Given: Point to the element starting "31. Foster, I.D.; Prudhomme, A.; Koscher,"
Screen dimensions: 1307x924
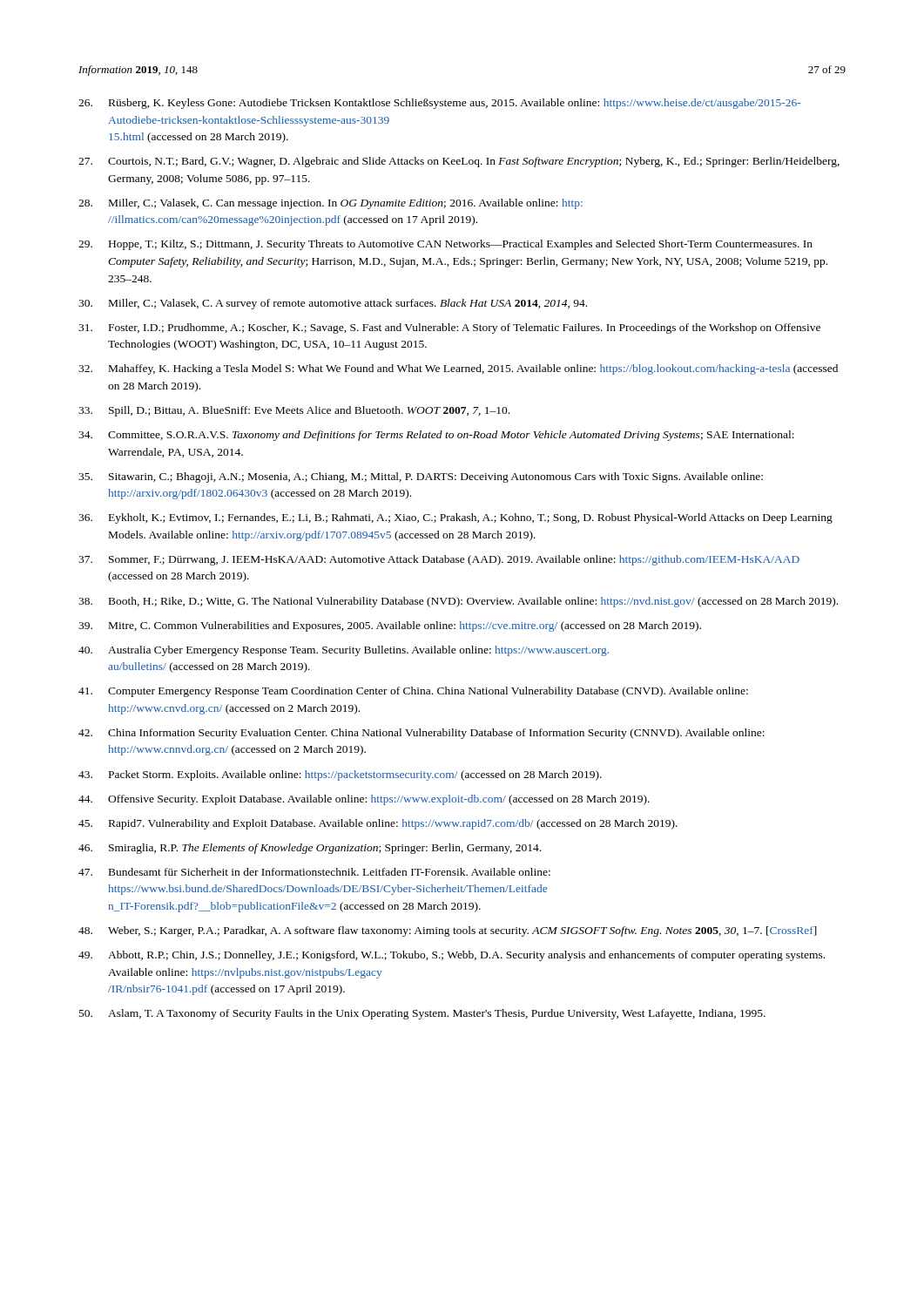Looking at the screenshot, I should pyautogui.click(x=462, y=336).
